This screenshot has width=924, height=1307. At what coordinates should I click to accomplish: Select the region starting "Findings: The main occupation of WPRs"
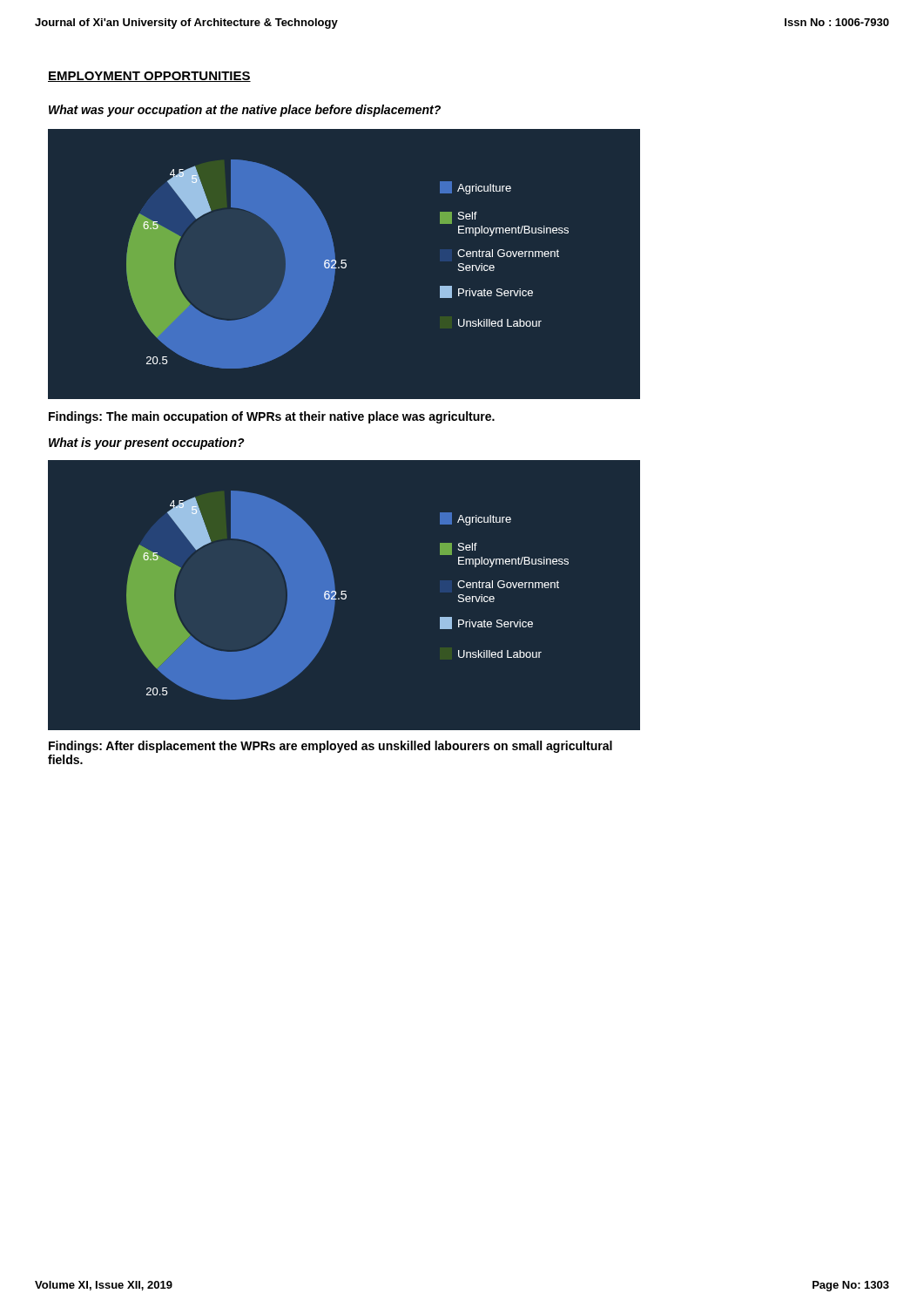click(271, 416)
